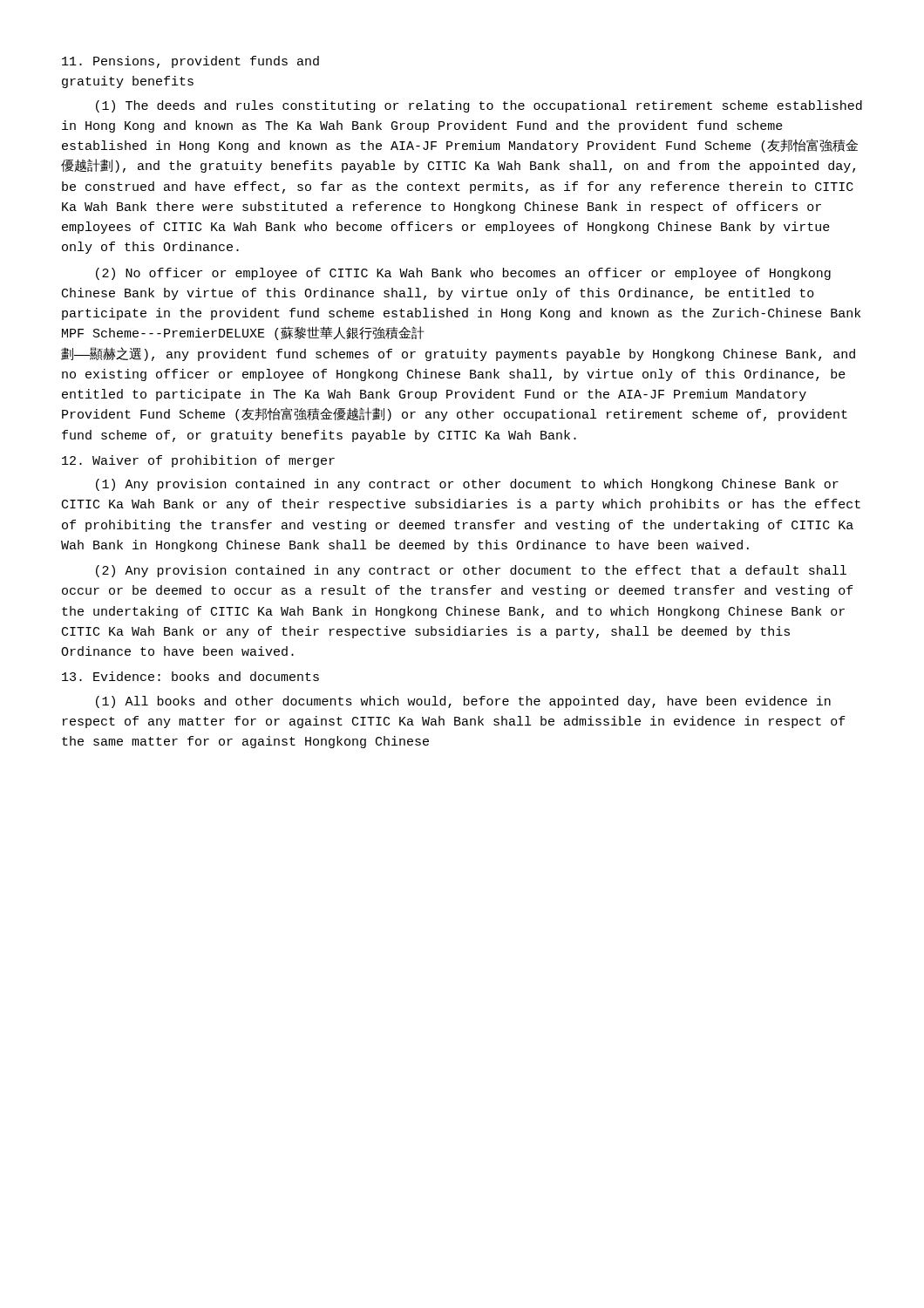The height and width of the screenshot is (1308, 924).
Task: Locate the text block with the text "(1) Any provision contained in any"
Action: [461, 516]
